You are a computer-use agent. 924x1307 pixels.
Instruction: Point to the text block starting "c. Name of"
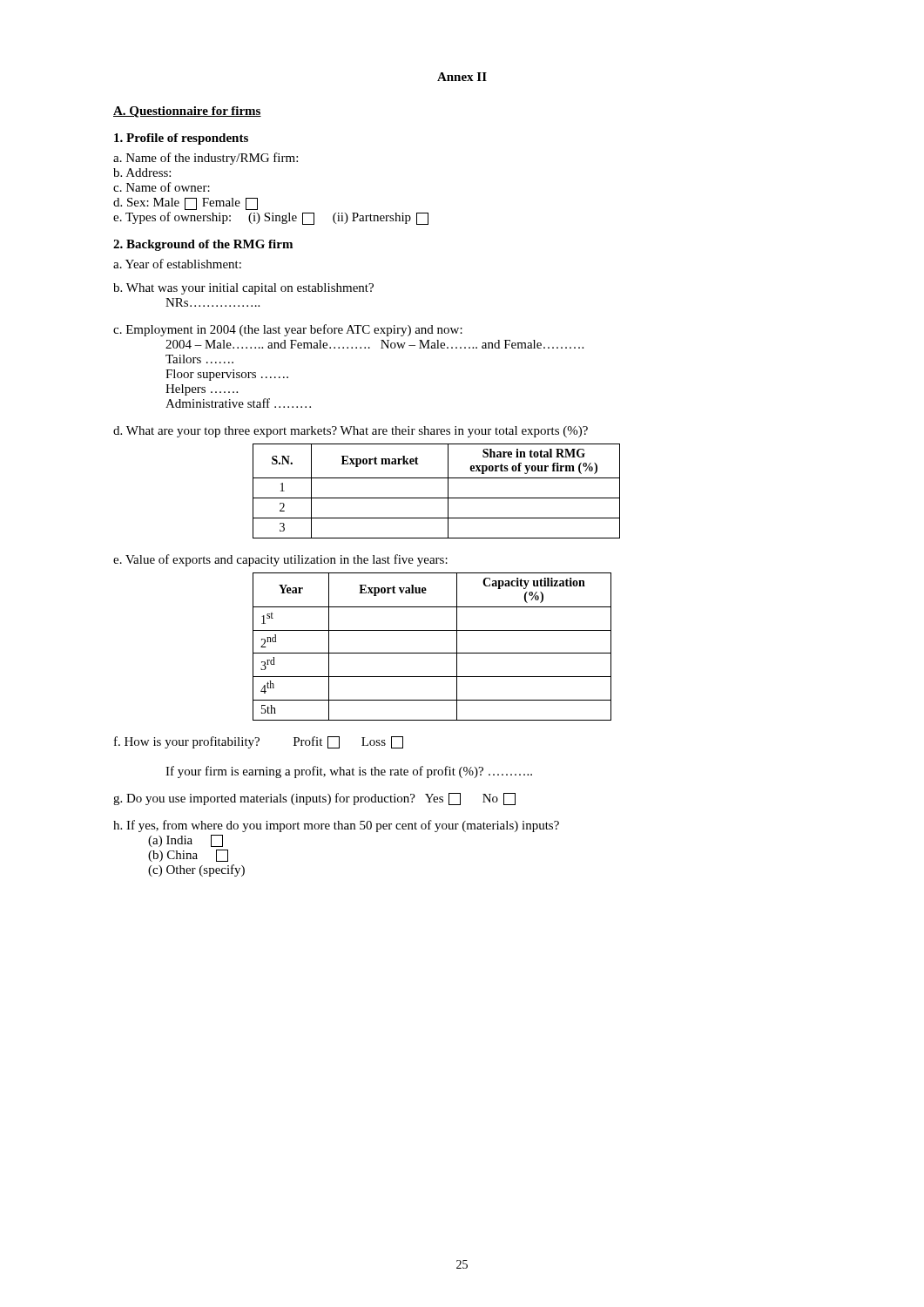coord(162,187)
